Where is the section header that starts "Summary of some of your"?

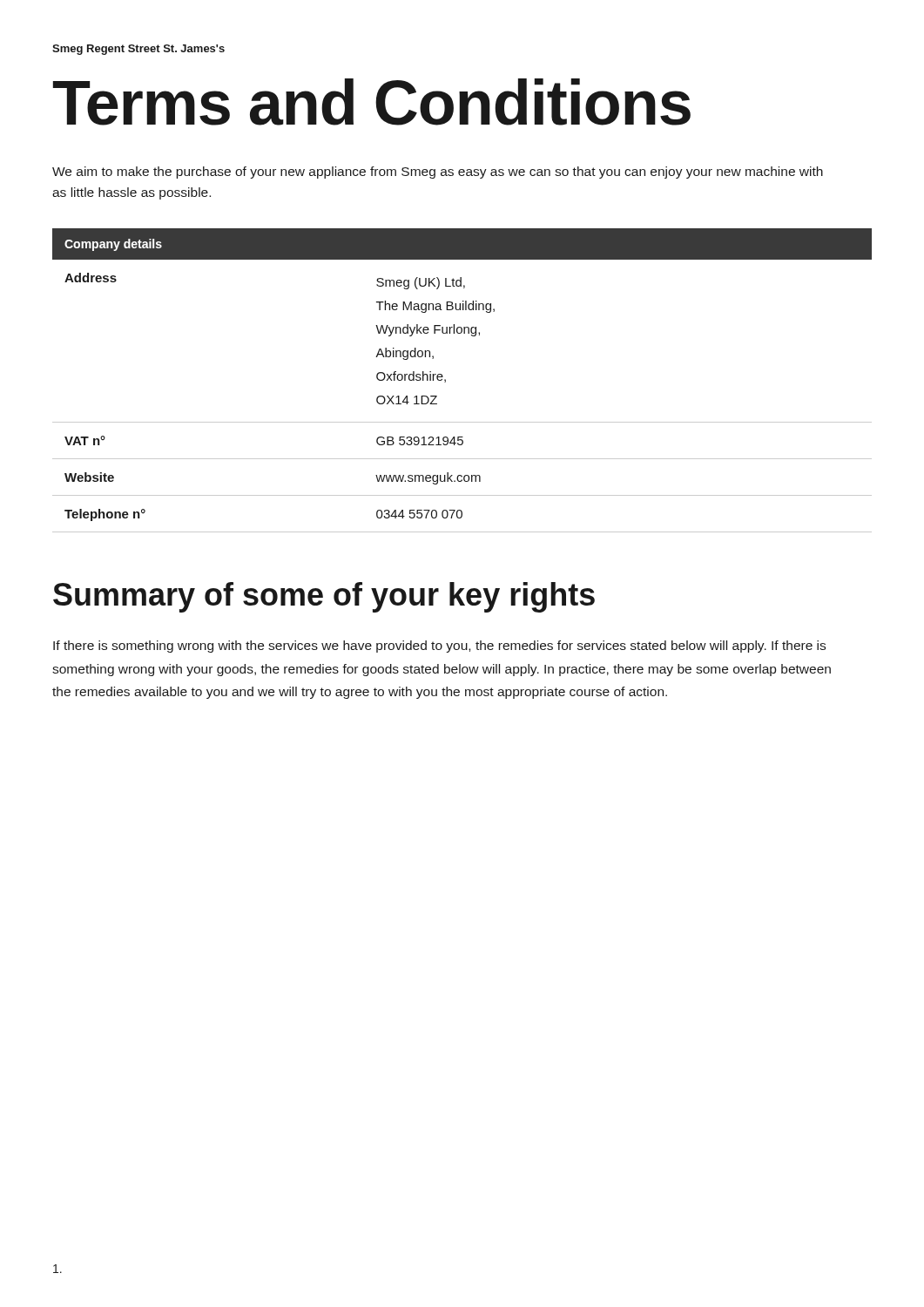tap(324, 595)
